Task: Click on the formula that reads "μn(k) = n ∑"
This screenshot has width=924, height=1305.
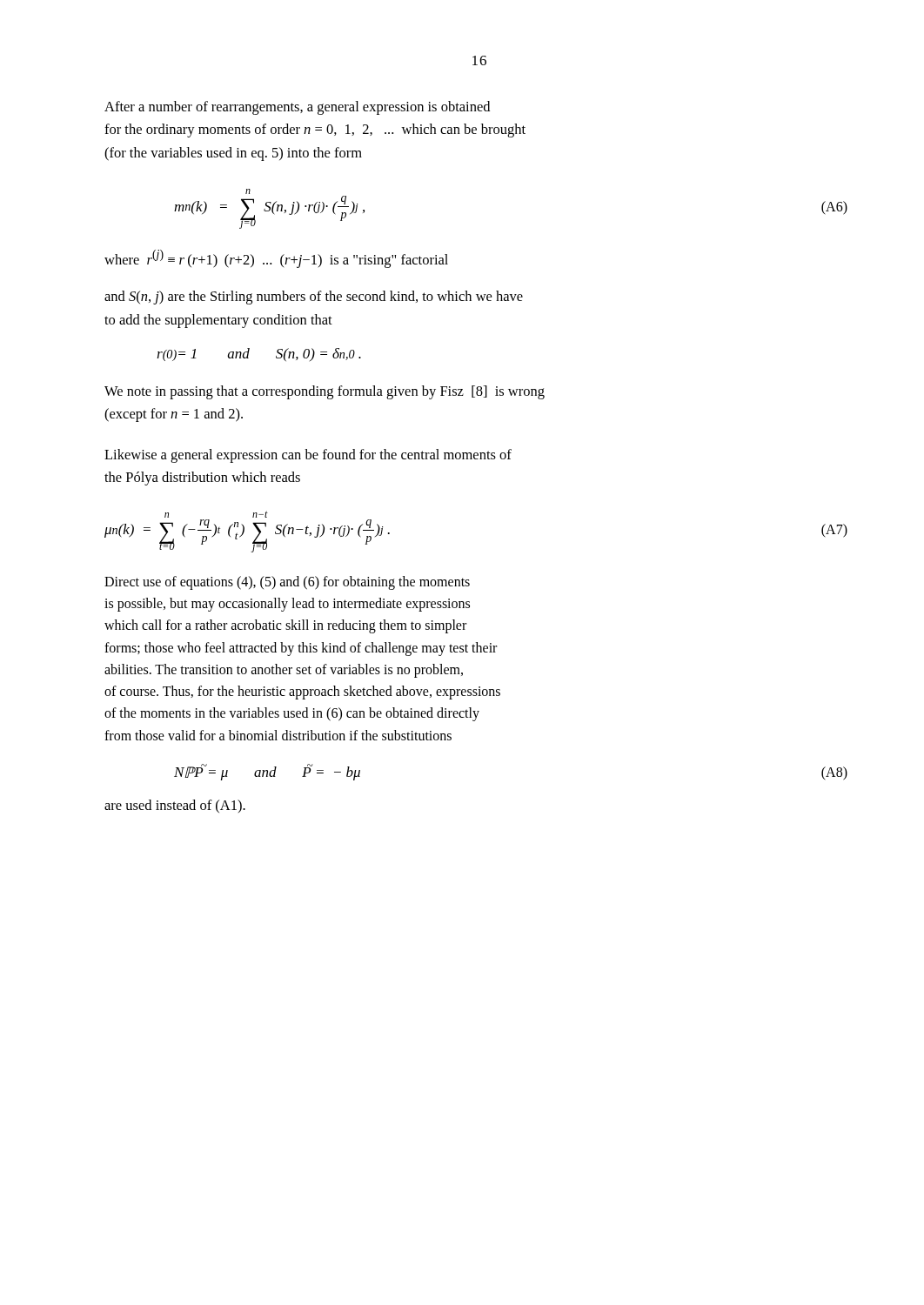Action: tap(167, 514)
